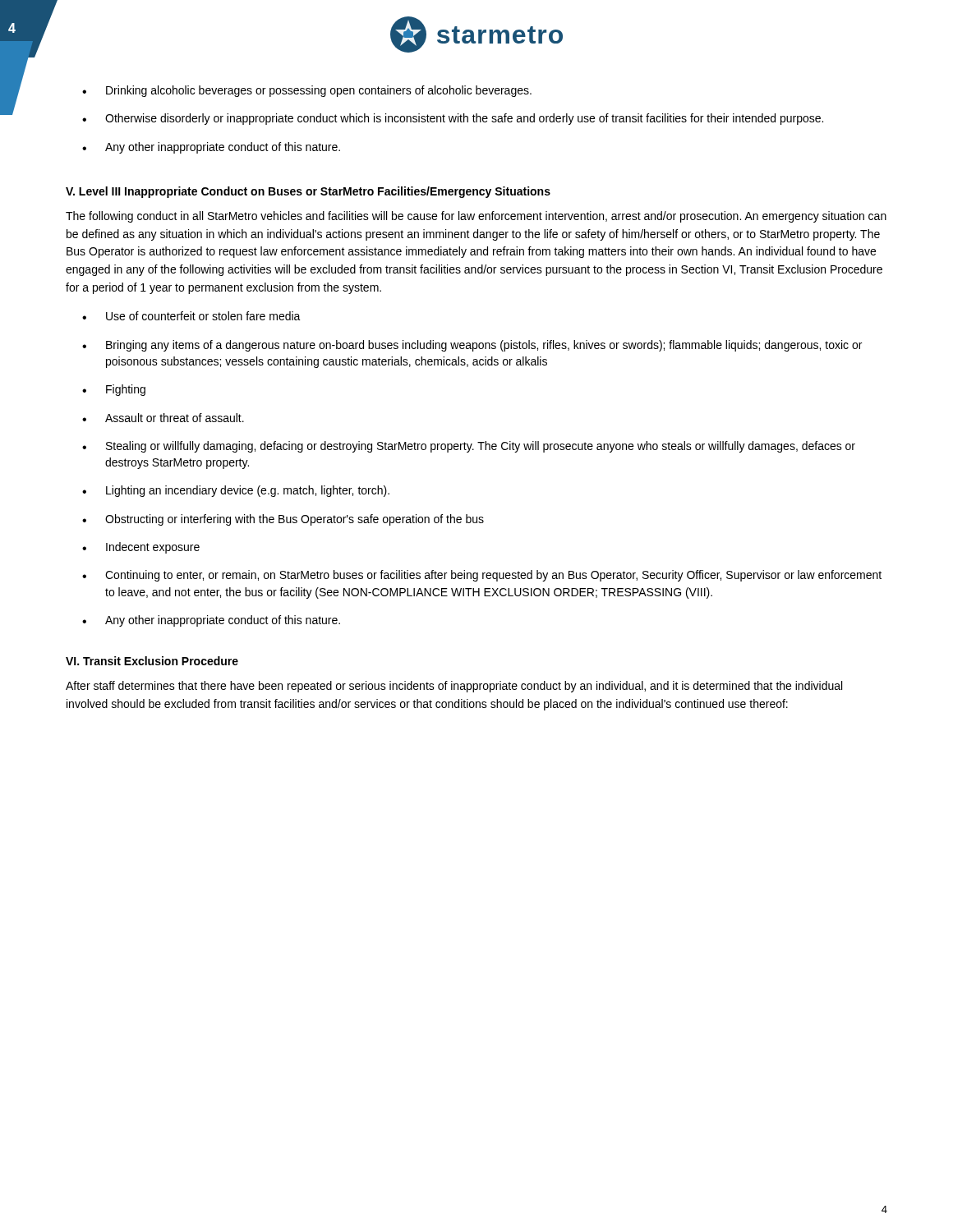Click on the list item with the text "Stealing or willfully"
Image resolution: width=953 pixels, height=1232 pixels.
(480, 454)
